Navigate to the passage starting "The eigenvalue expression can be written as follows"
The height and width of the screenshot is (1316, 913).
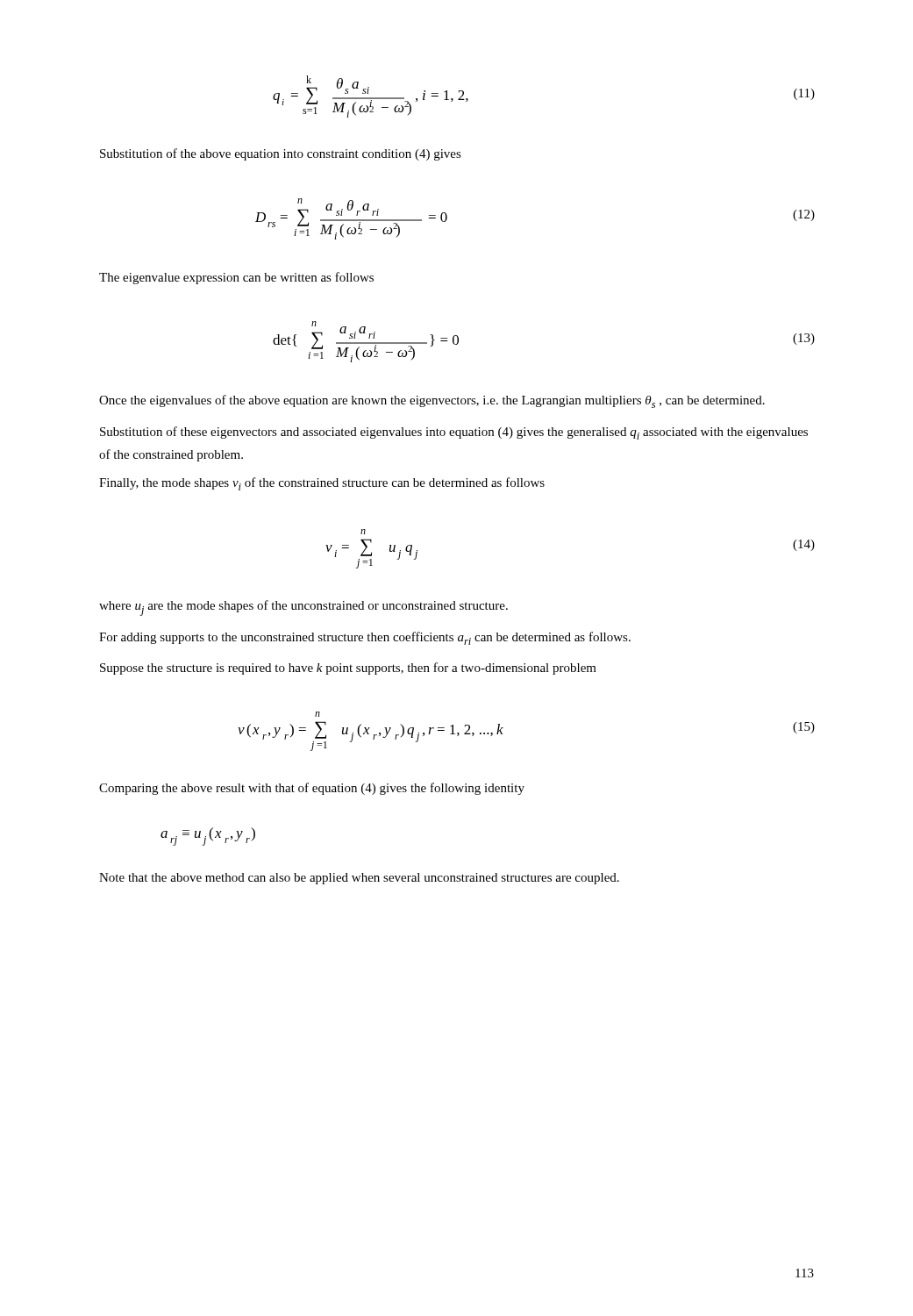[236, 278]
